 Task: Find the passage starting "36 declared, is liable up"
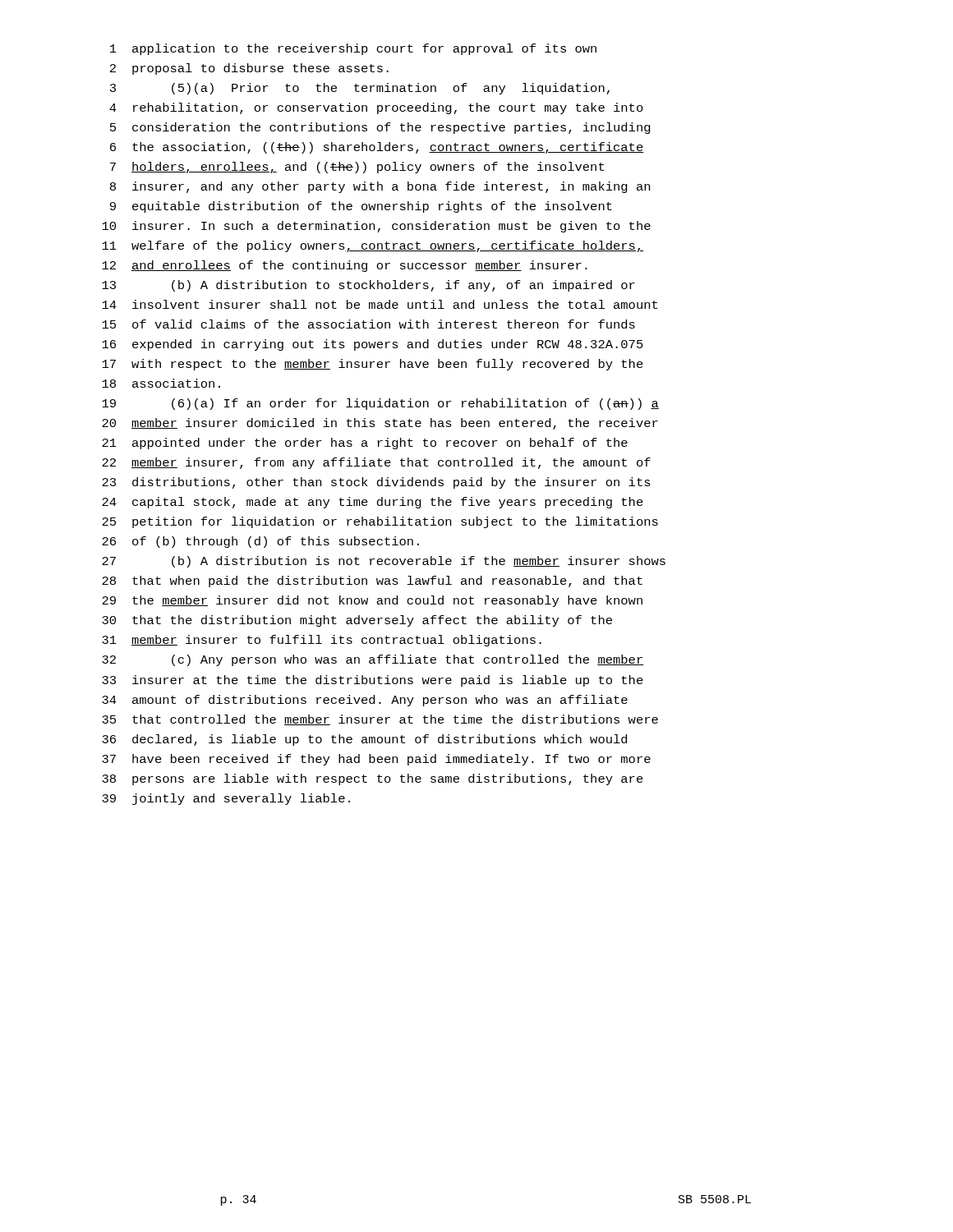click(485, 740)
